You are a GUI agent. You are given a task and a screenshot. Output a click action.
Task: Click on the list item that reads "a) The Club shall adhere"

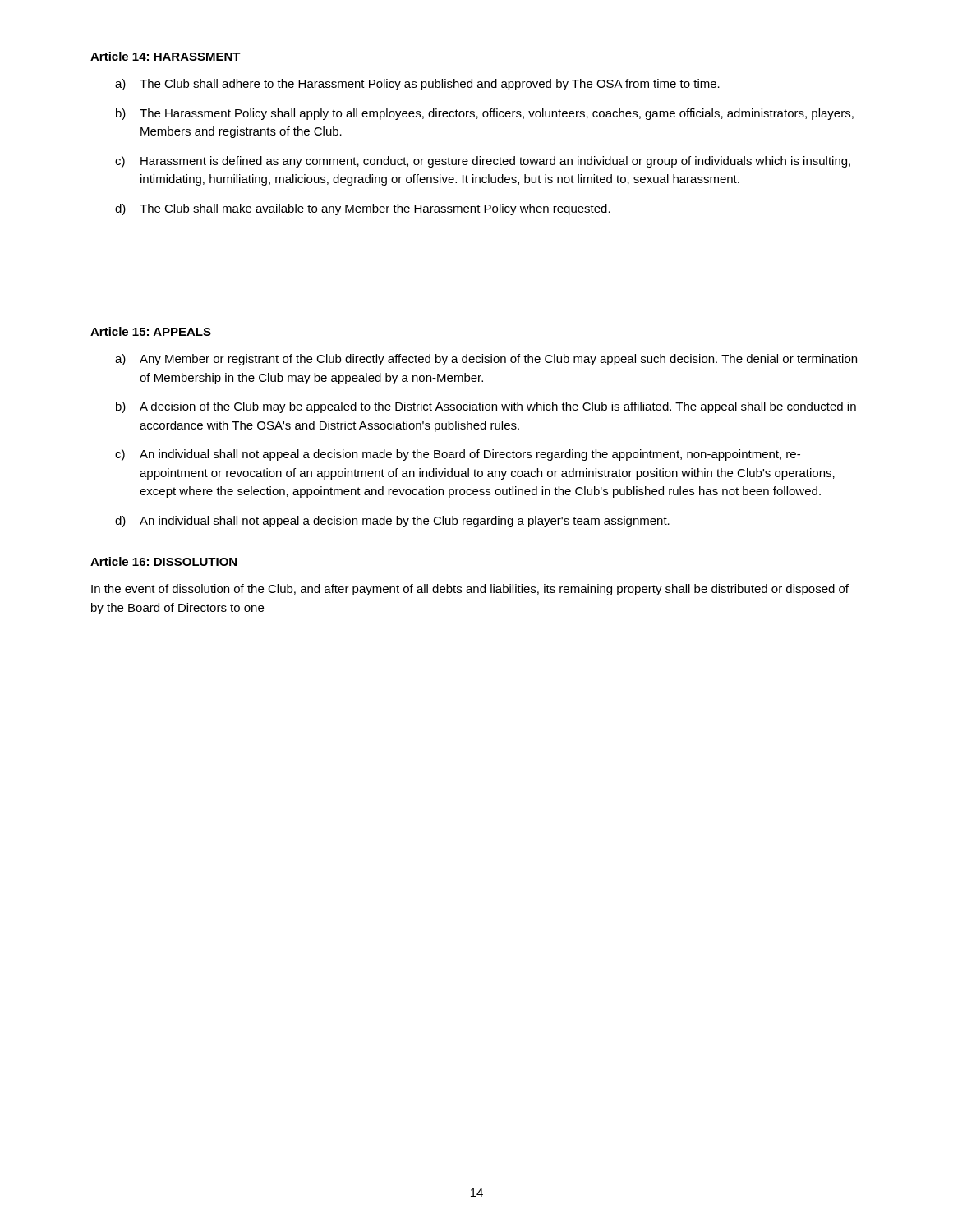(489, 84)
